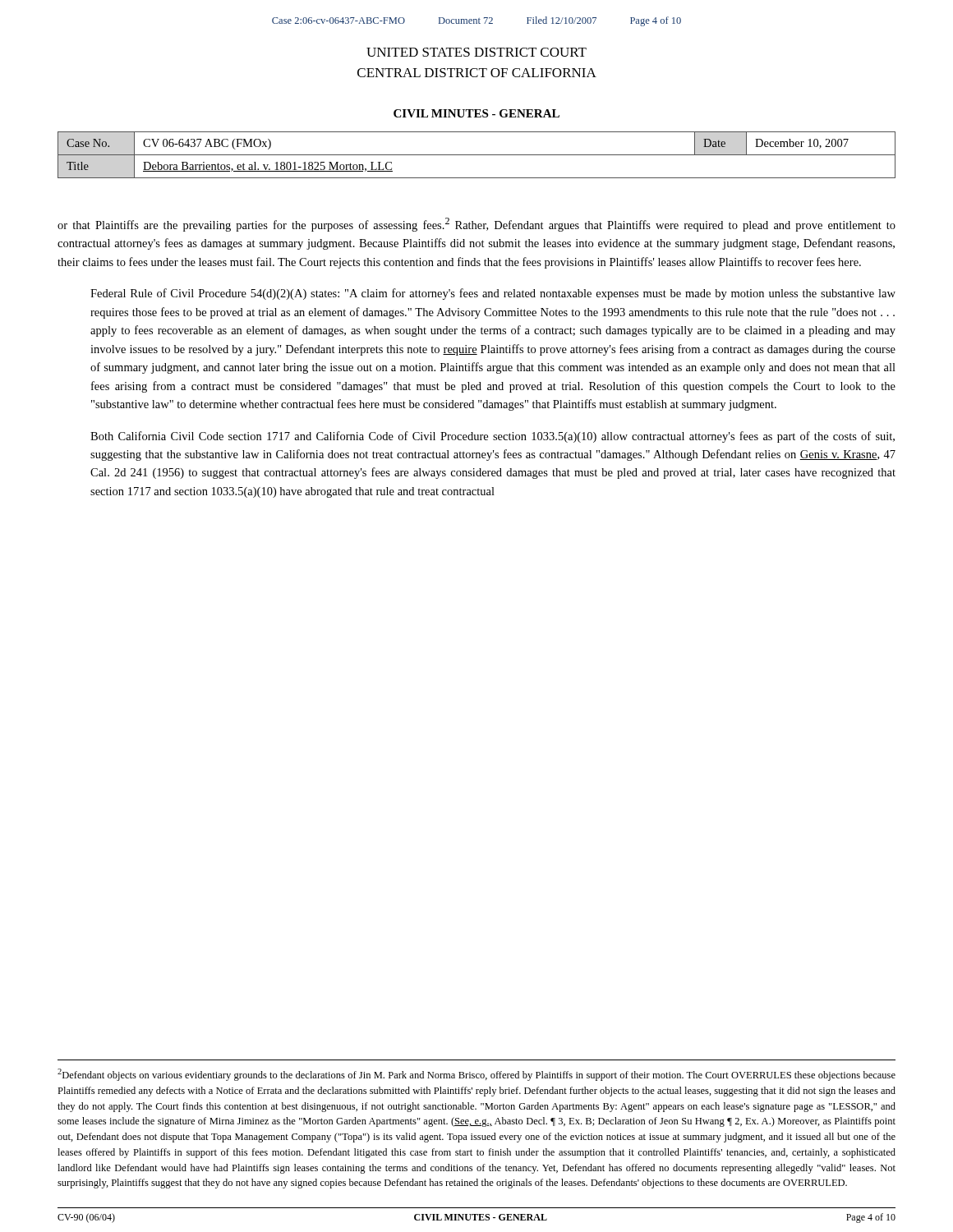Click on the section header that reads "CIVIL MINUTES - GENERAL"
Image resolution: width=953 pixels, height=1232 pixels.
(476, 114)
